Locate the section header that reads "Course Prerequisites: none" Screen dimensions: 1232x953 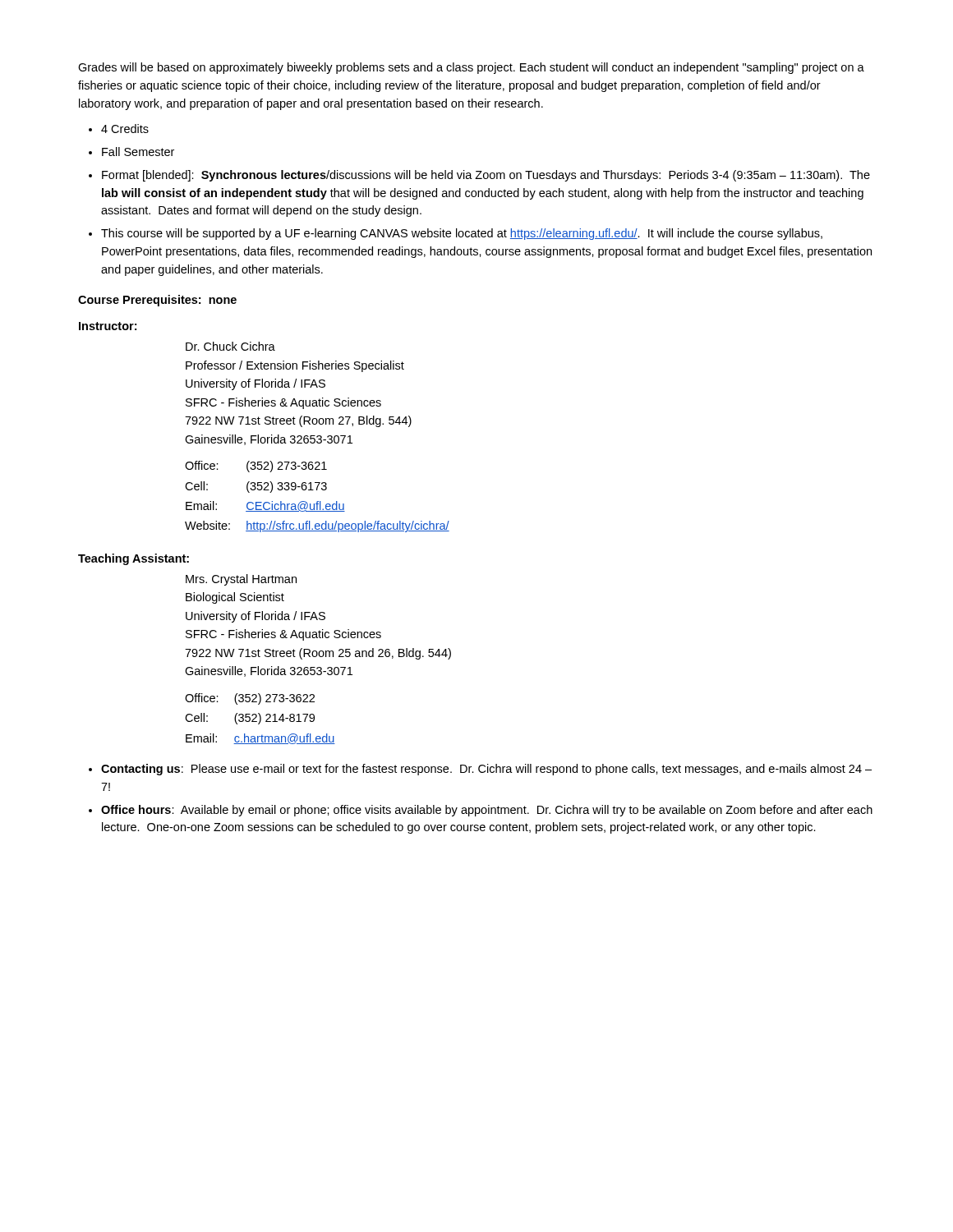pyautogui.click(x=157, y=300)
